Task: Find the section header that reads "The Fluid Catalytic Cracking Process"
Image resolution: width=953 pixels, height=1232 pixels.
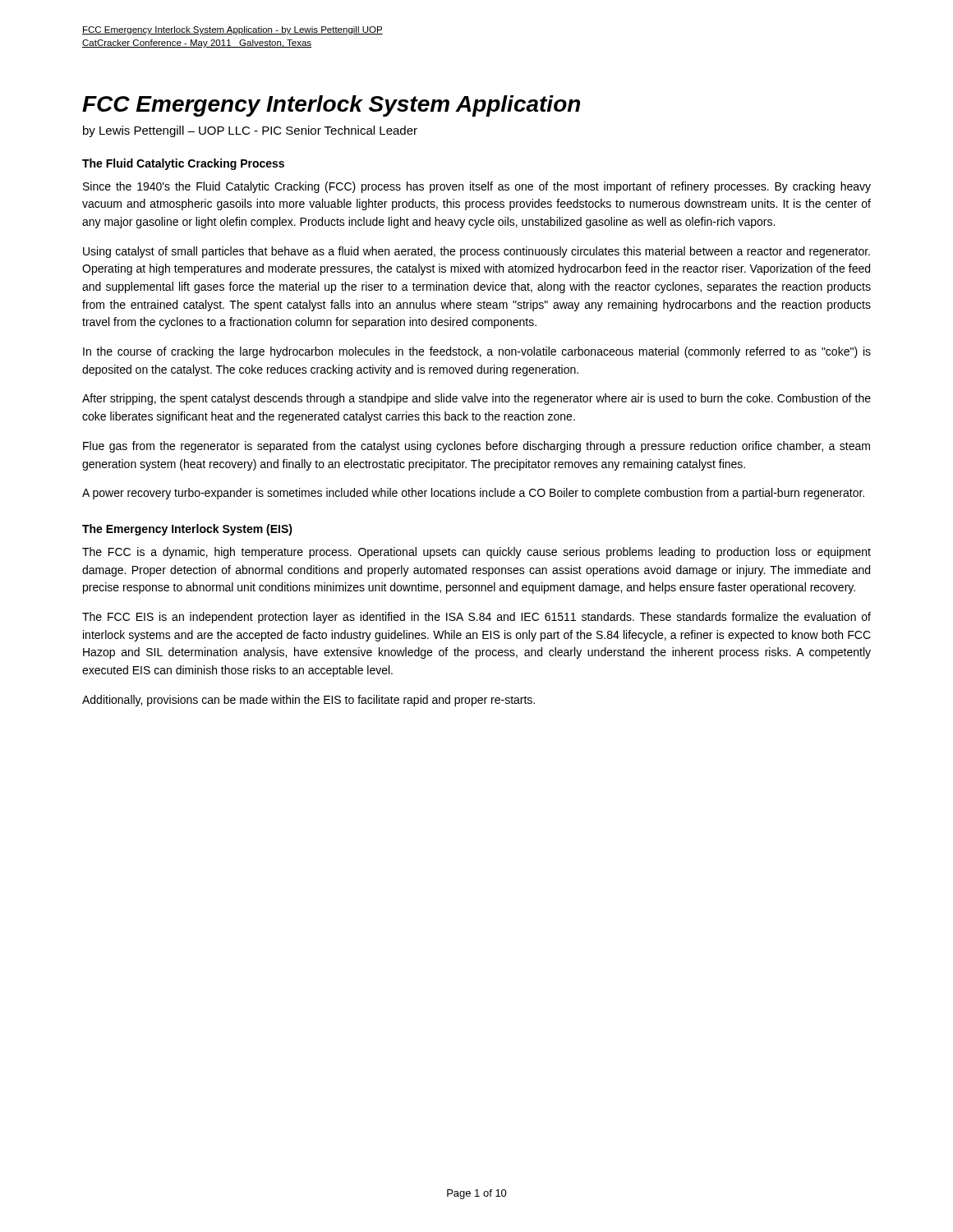Action: tap(183, 163)
